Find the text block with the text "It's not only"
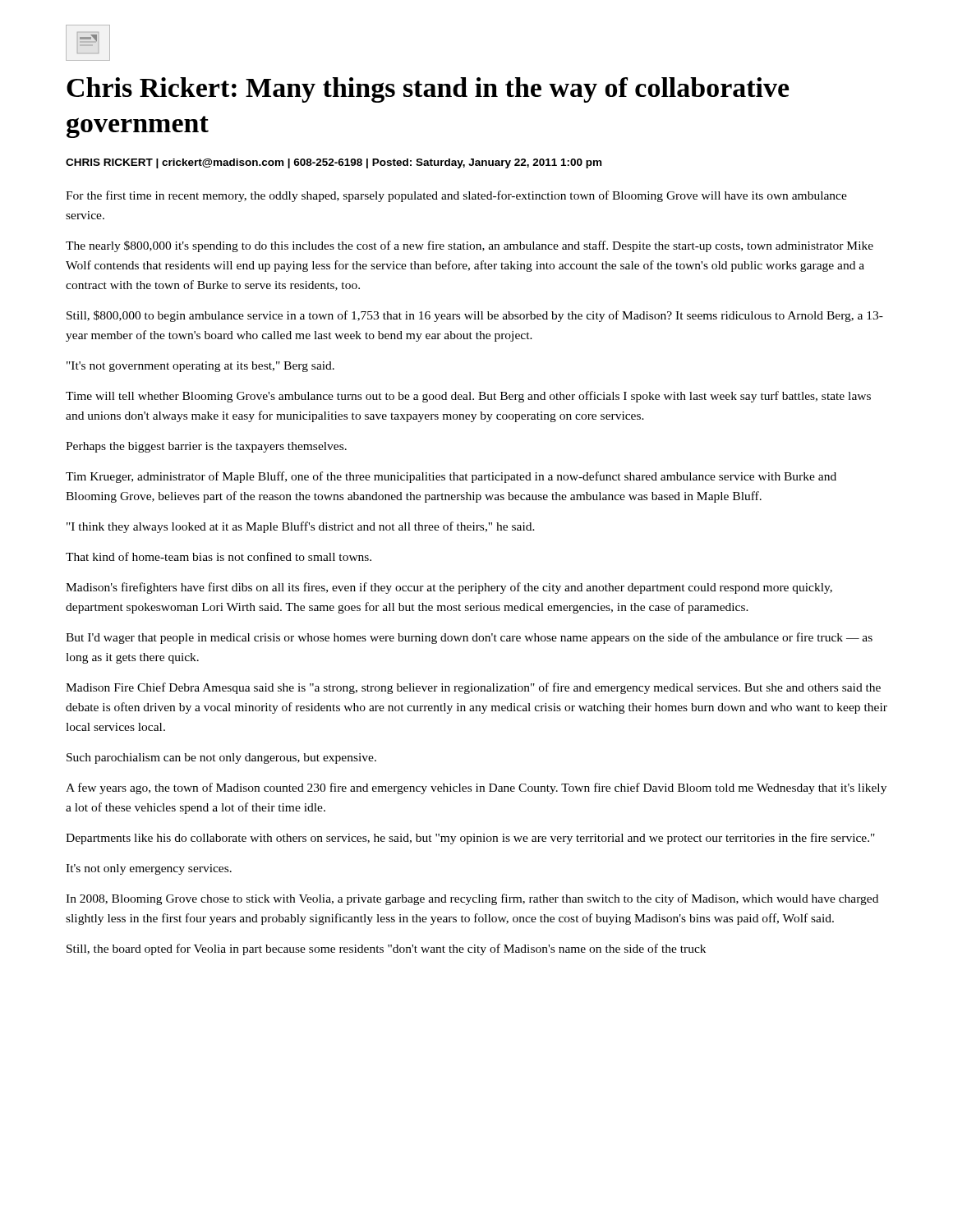Image resolution: width=953 pixels, height=1232 pixels. (149, 868)
